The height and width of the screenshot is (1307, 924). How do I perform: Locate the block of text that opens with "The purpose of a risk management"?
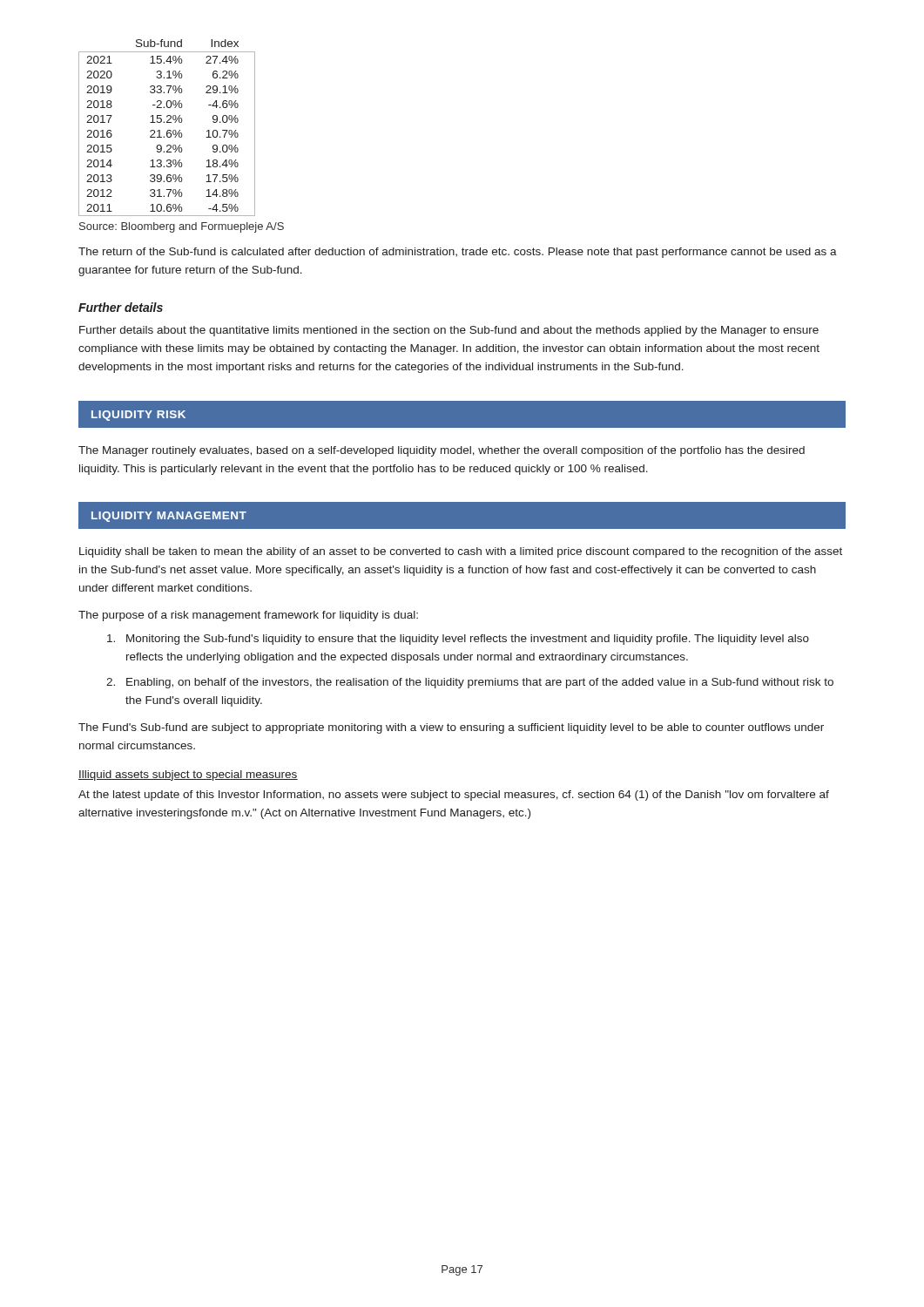pyautogui.click(x=249, y=615)
